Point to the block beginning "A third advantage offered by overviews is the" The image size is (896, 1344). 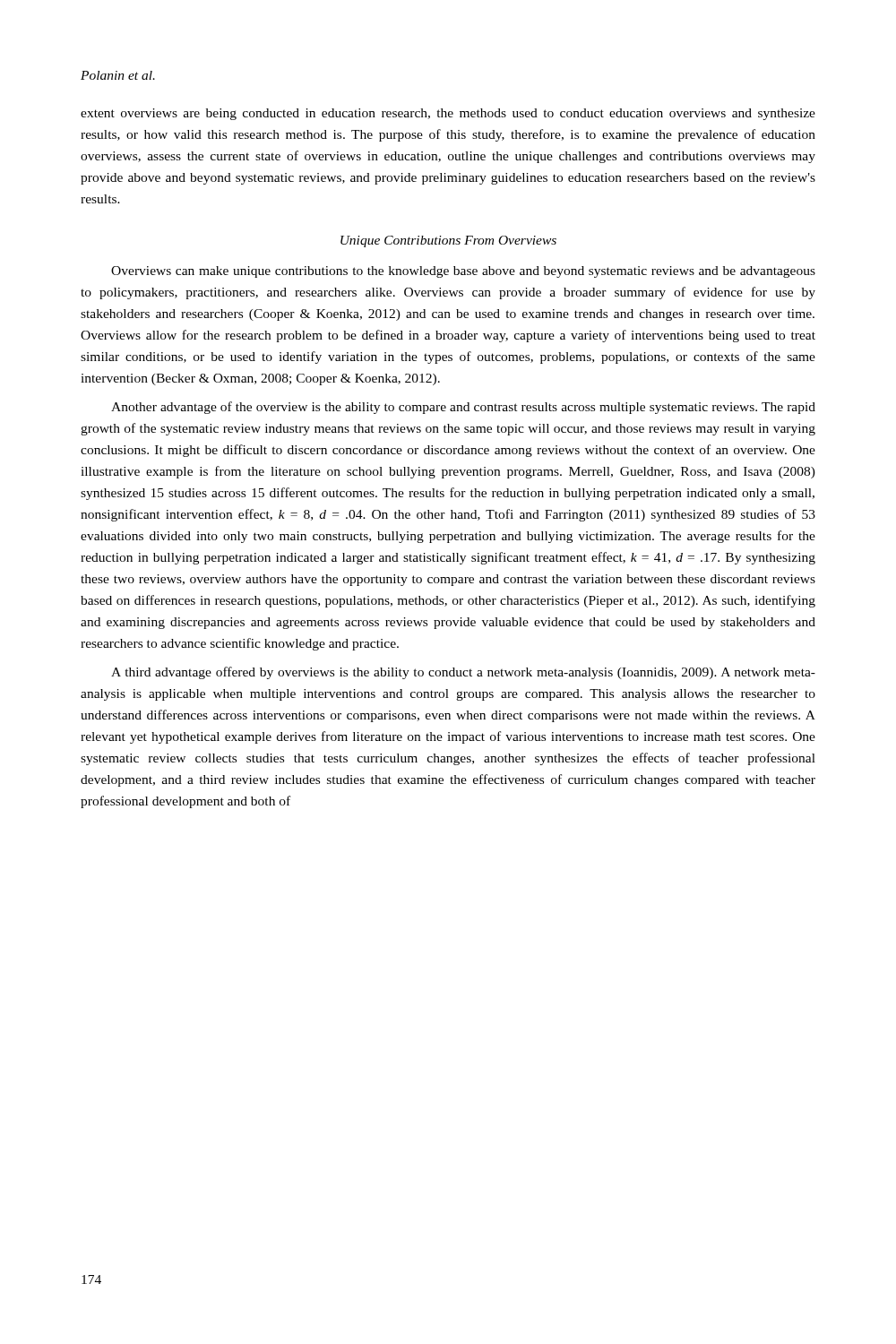(448, 737)
